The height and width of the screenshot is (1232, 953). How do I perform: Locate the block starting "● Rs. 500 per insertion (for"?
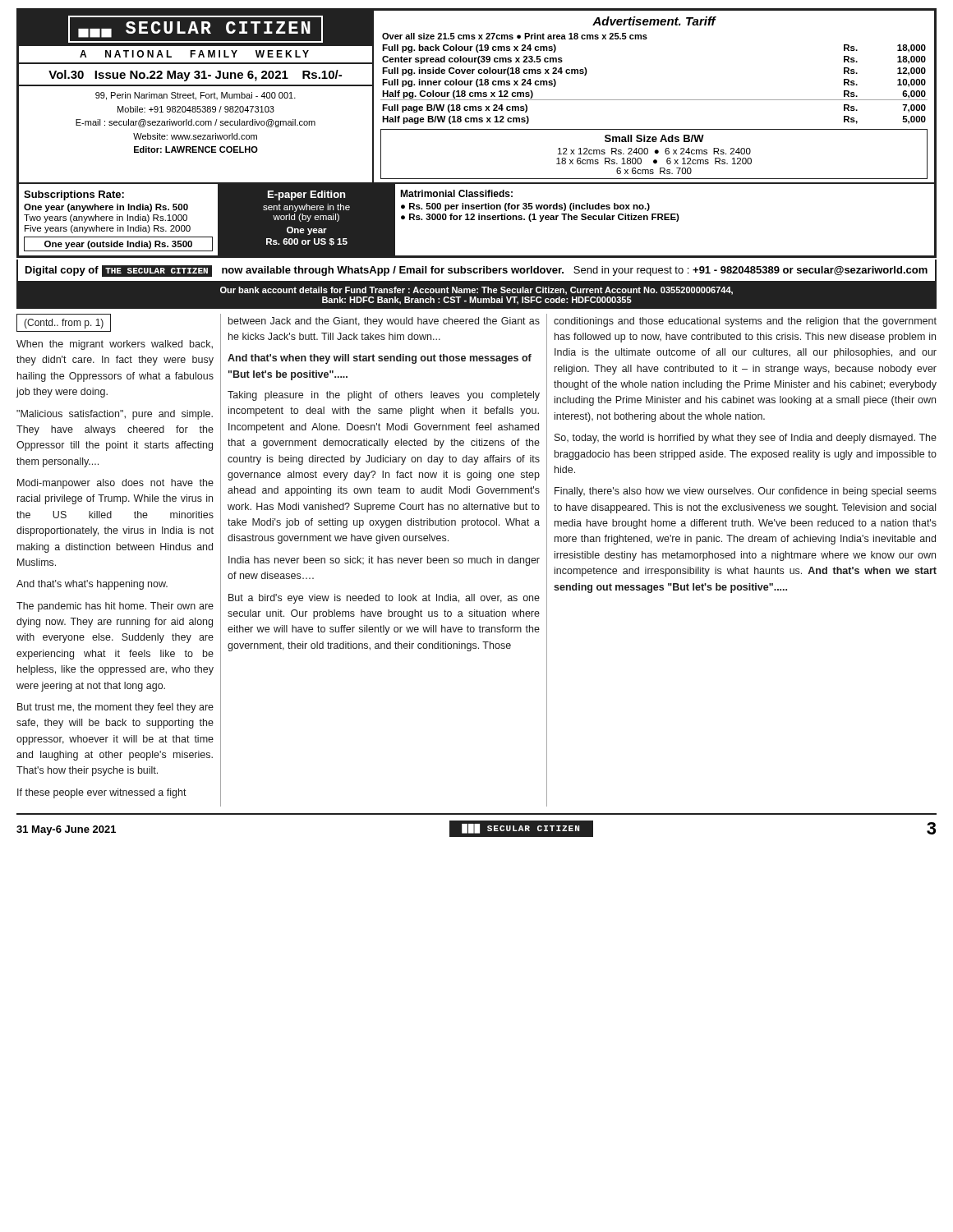(525, 206)
